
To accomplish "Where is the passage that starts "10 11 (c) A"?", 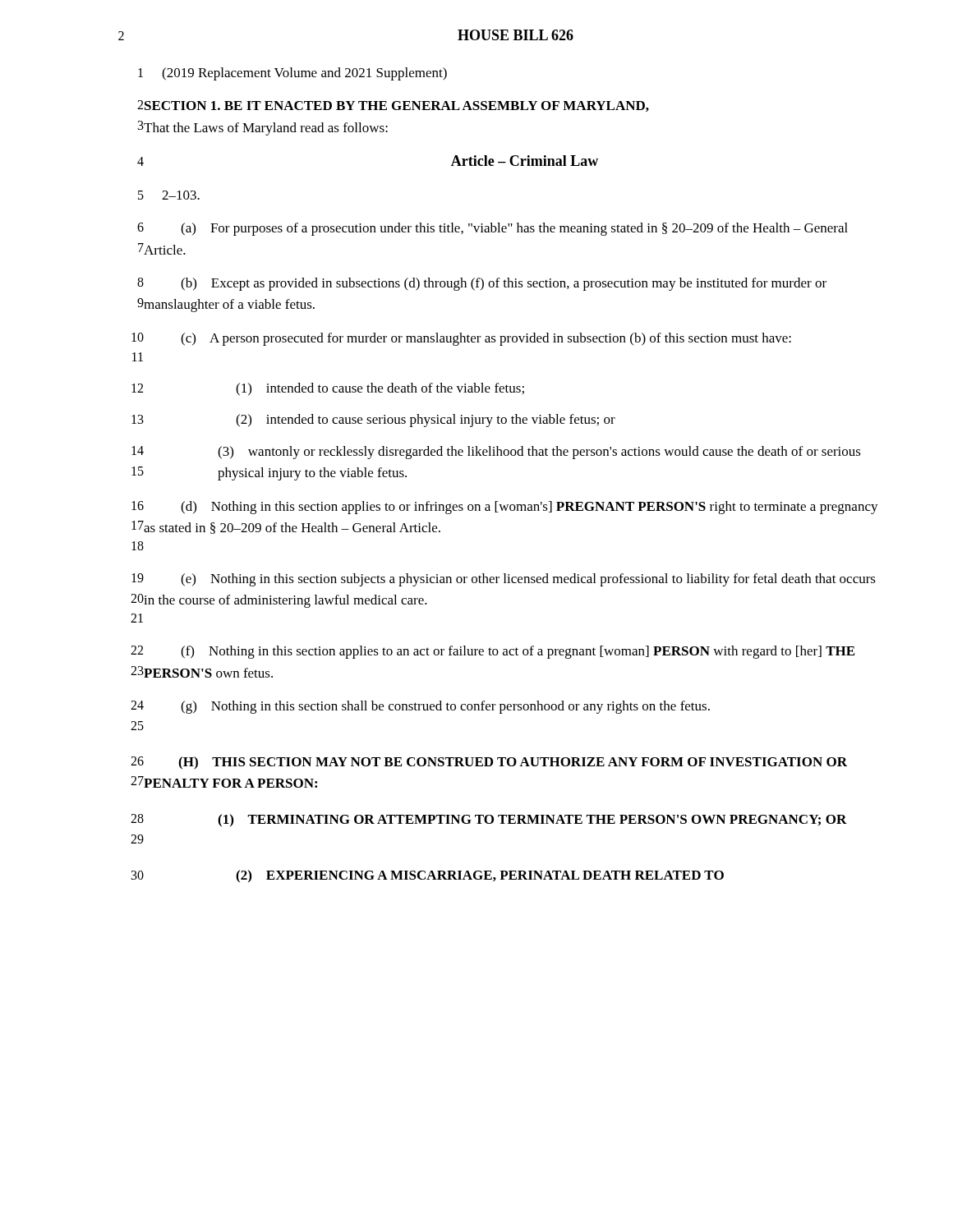I will tap(493, 348).
